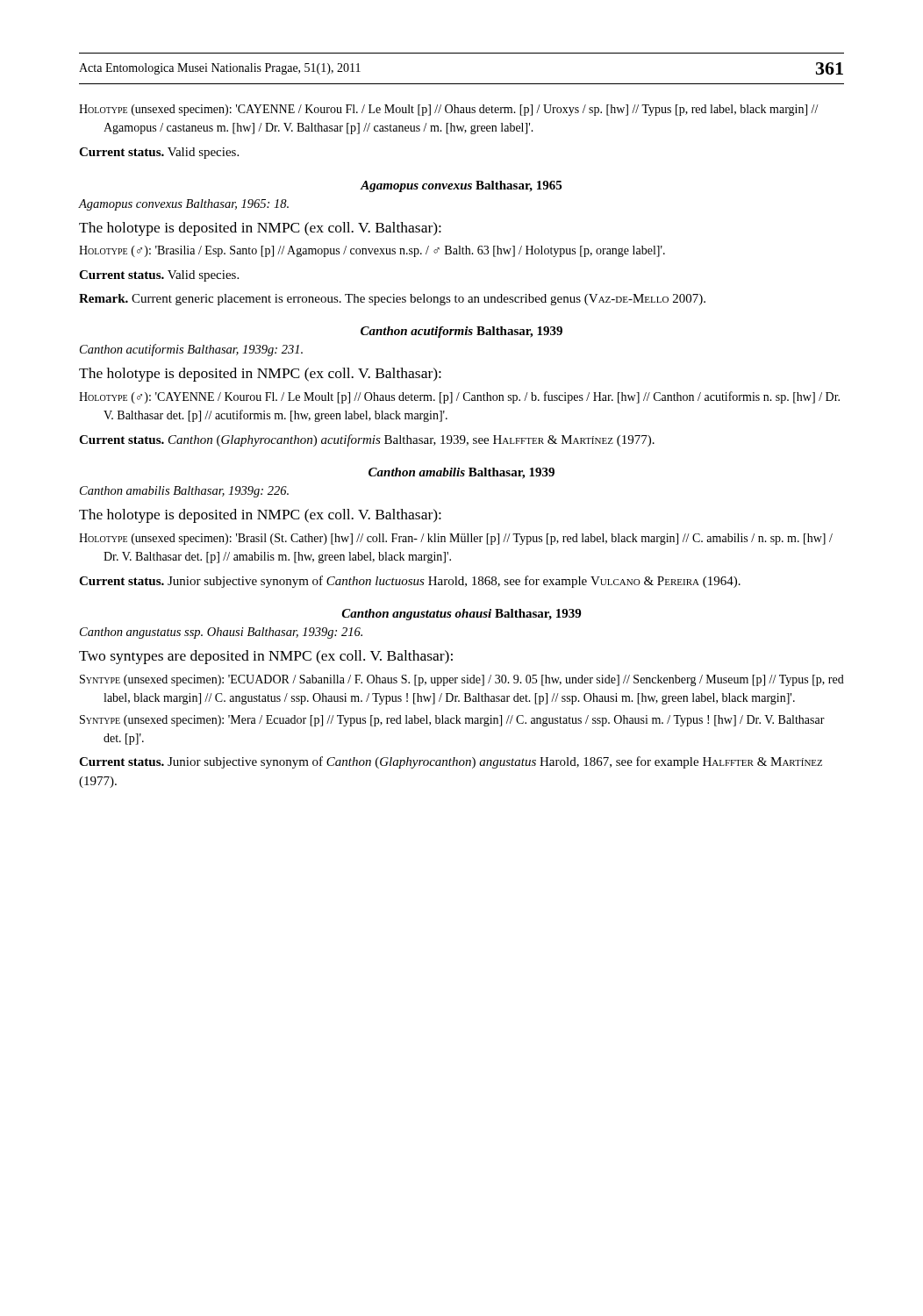The image size is (923, 1316).
Task: Point to the text starting "Holotype (unsexed specimen): 'CAYENNE / Kourou Fl."
Action: tap(462, 118)
